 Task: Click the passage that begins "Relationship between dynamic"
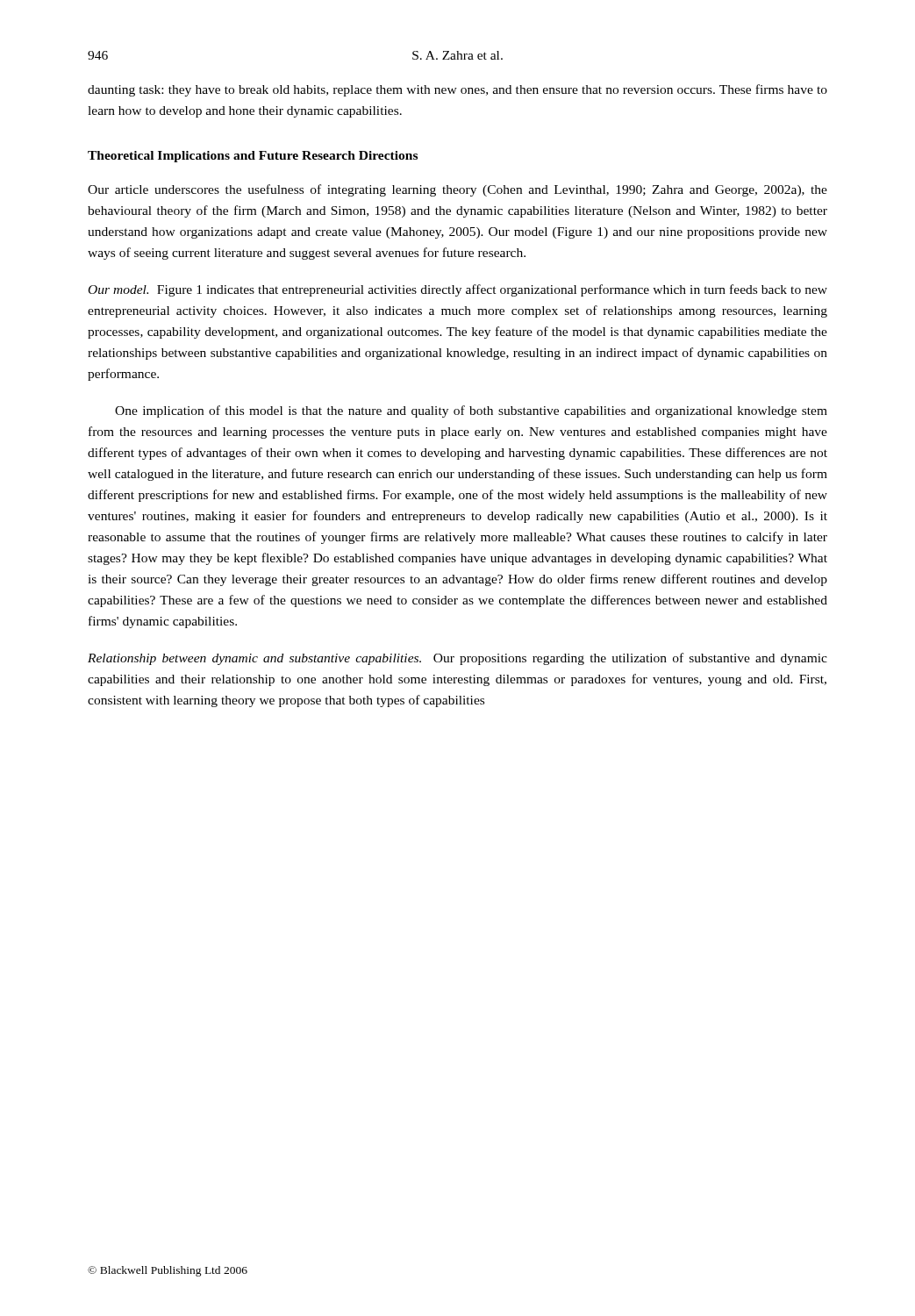click(458, 679)
